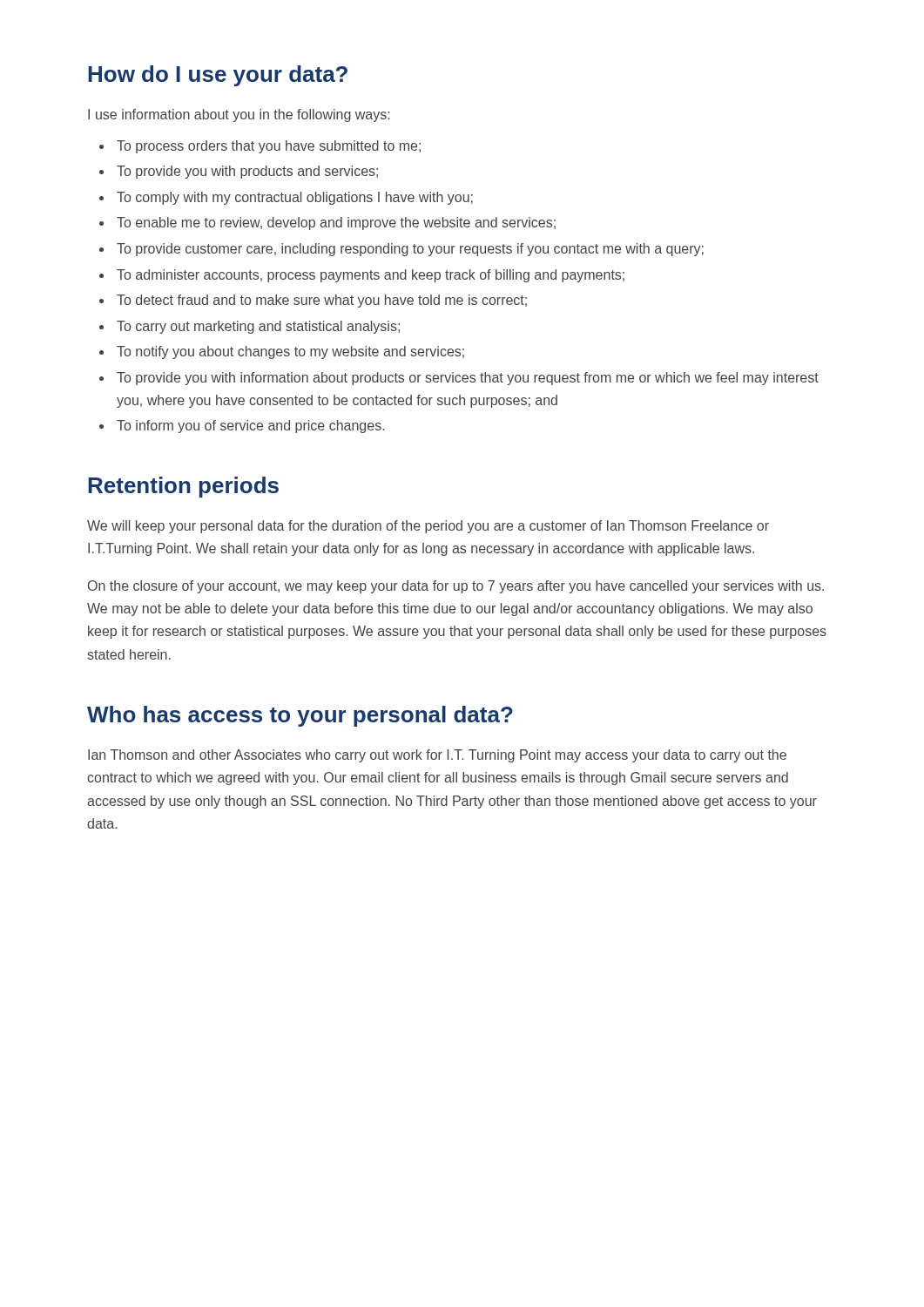Where is the passage that starts "To provide customer care,"?
The image size is (924, 1307).
(x=411, y=249)
